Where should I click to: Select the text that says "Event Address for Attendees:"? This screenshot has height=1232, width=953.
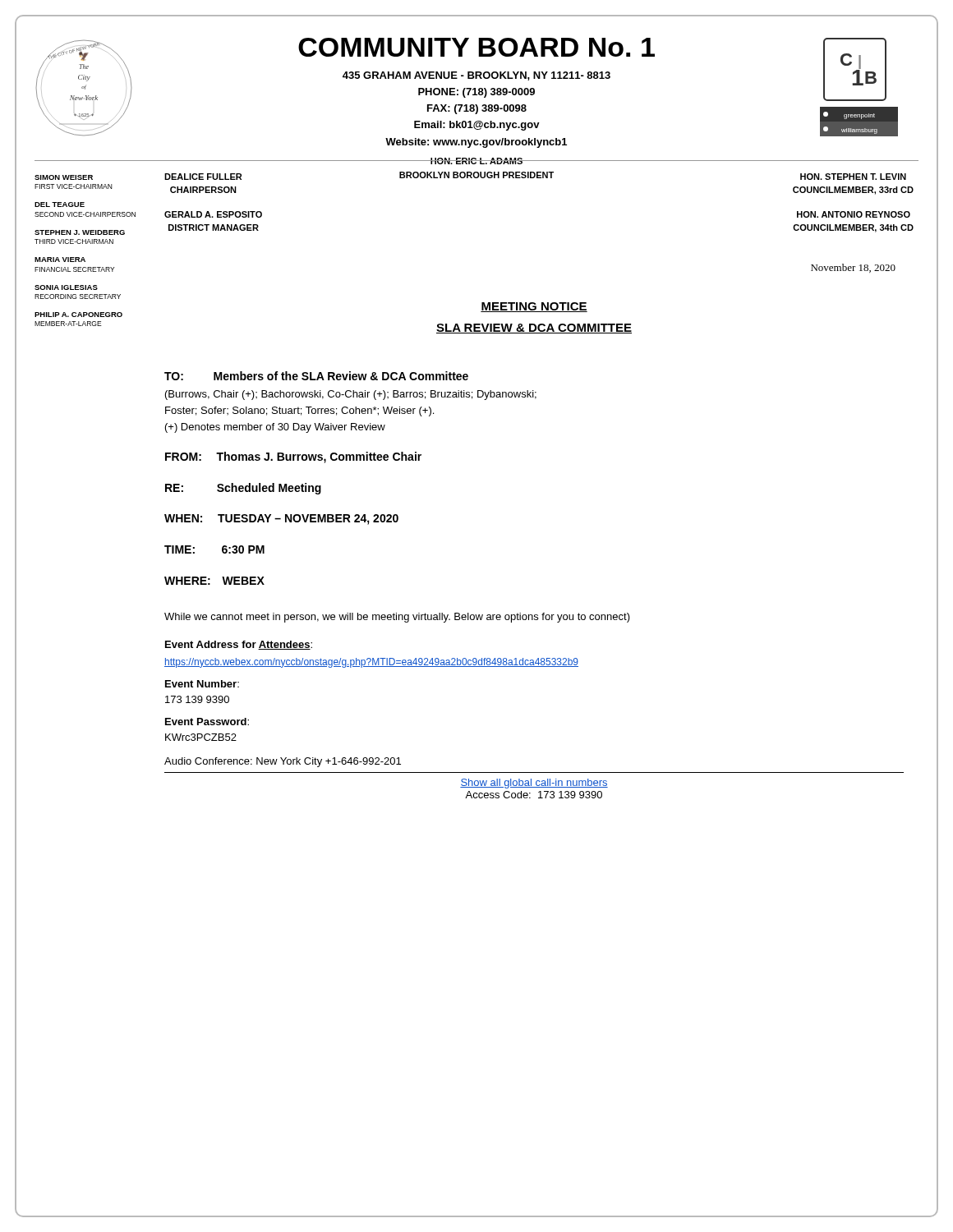(x=239, y=644)
